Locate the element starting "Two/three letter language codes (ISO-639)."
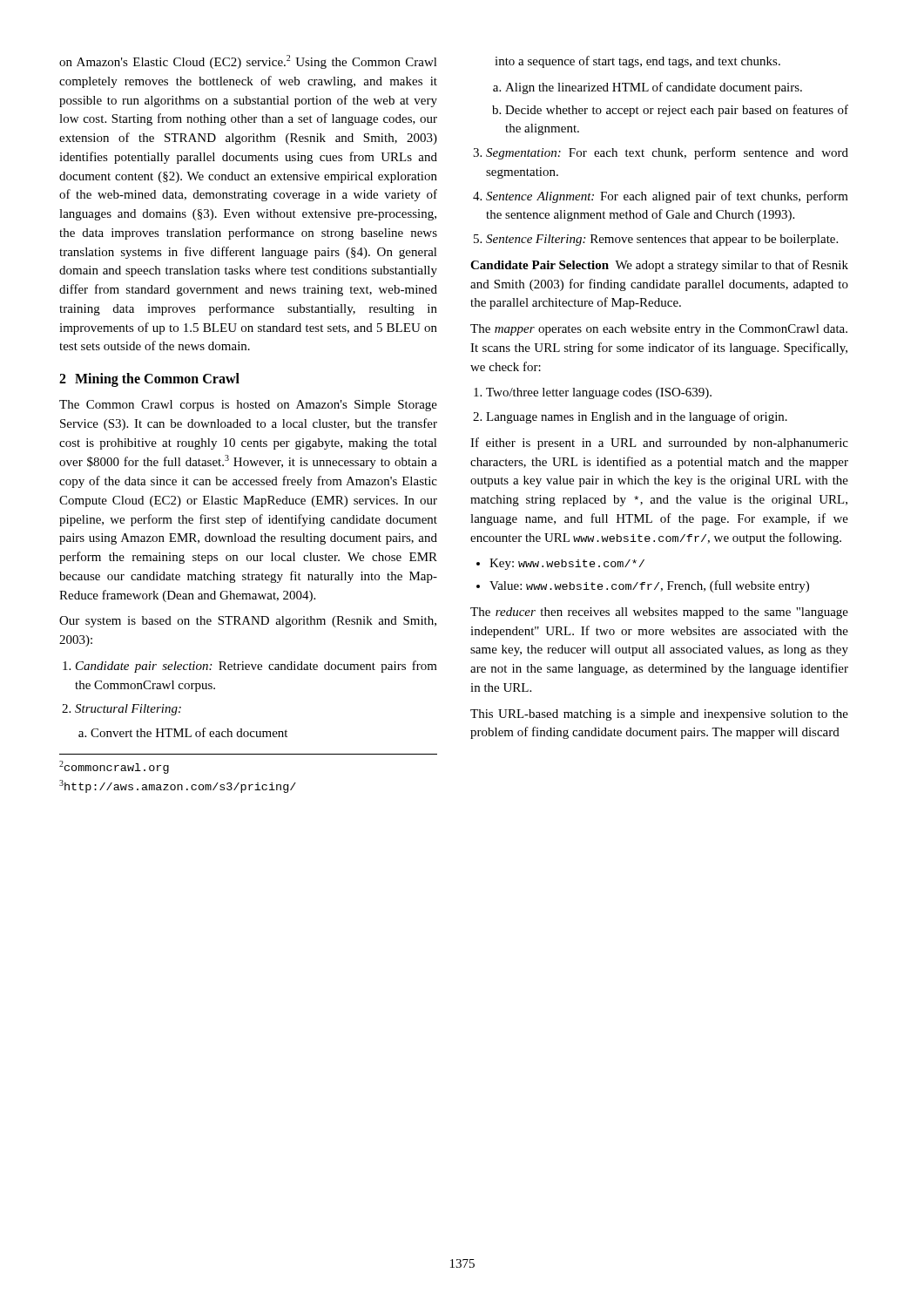 pos(667,393)
